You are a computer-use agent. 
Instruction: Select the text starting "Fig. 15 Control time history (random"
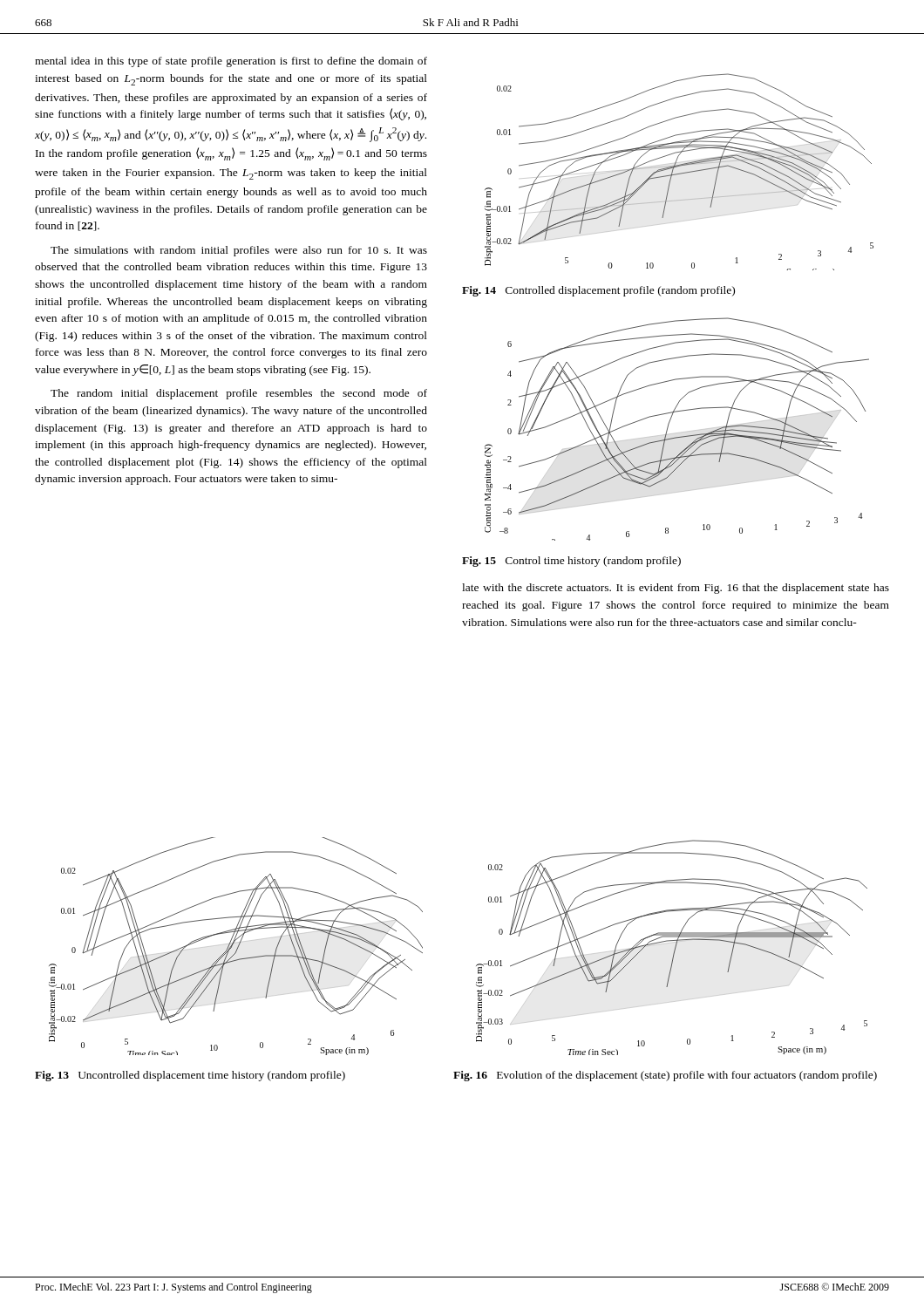[572, 560]
